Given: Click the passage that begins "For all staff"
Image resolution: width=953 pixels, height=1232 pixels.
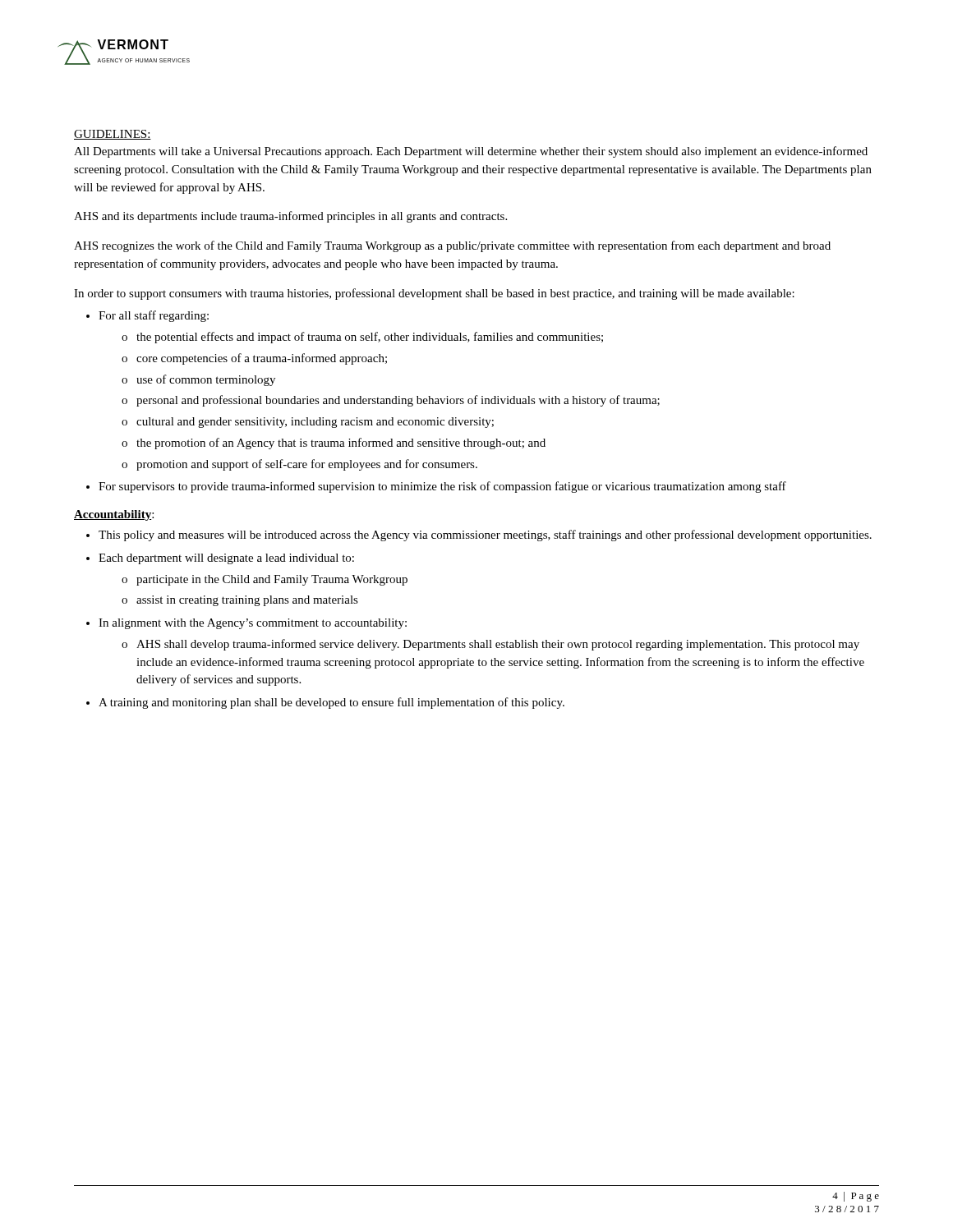Looking at the screenshot, I should point(489,391).
